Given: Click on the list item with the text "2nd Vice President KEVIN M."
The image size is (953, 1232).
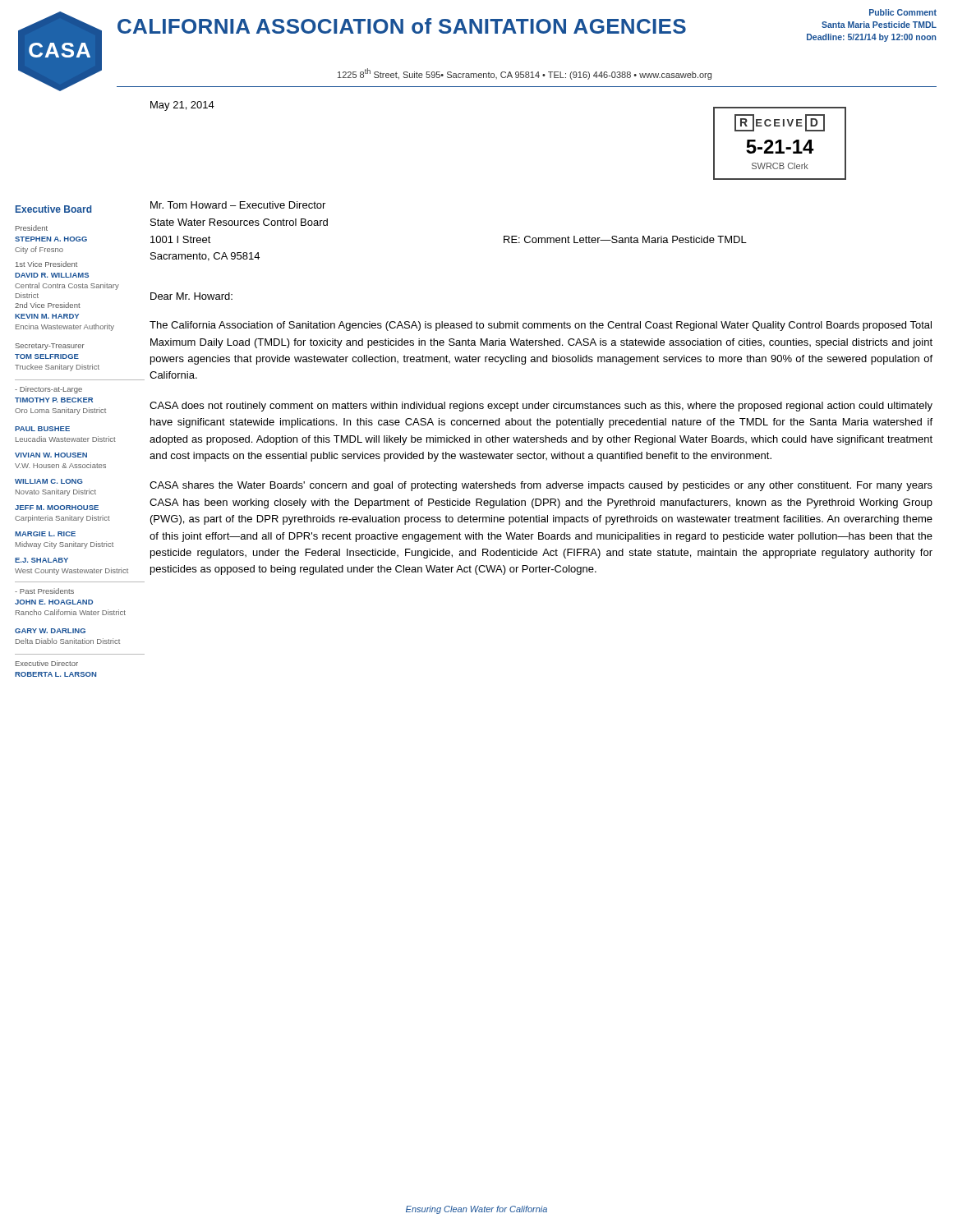Looking at the screenshot, I should tap(65, 316).
